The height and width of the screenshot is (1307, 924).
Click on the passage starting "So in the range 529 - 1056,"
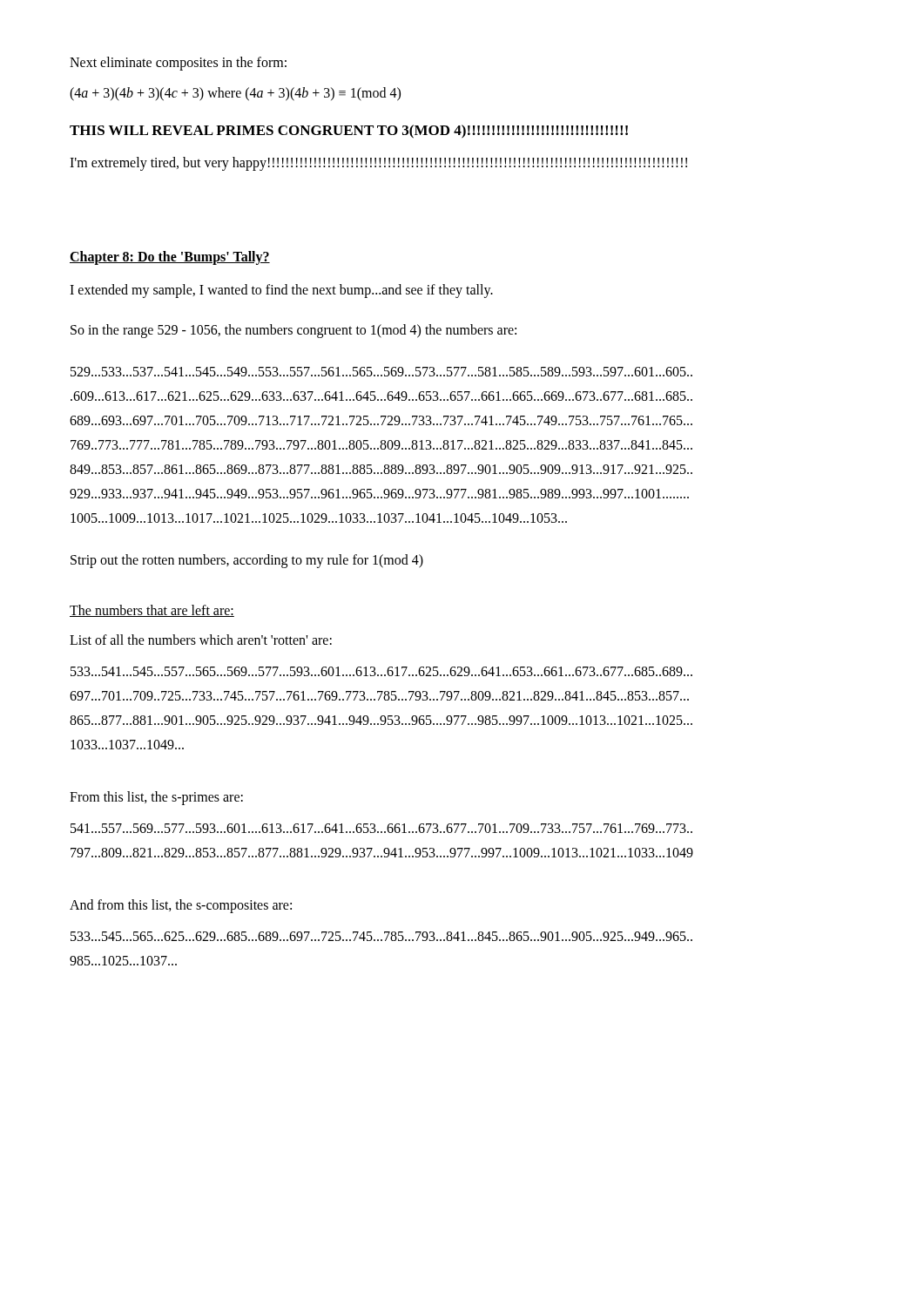(x=294, y=330)
